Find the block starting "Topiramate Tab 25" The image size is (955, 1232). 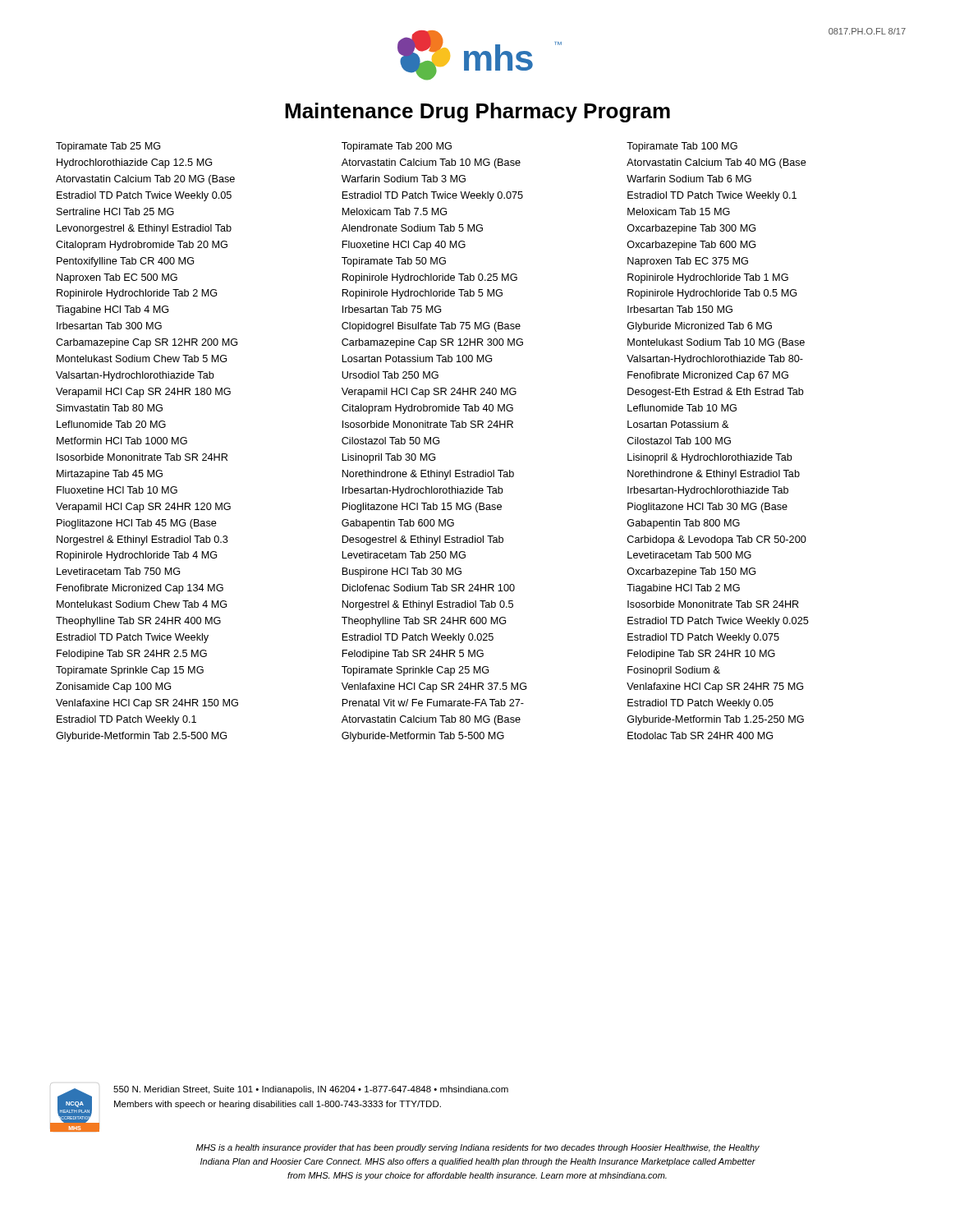click(147, 441)
